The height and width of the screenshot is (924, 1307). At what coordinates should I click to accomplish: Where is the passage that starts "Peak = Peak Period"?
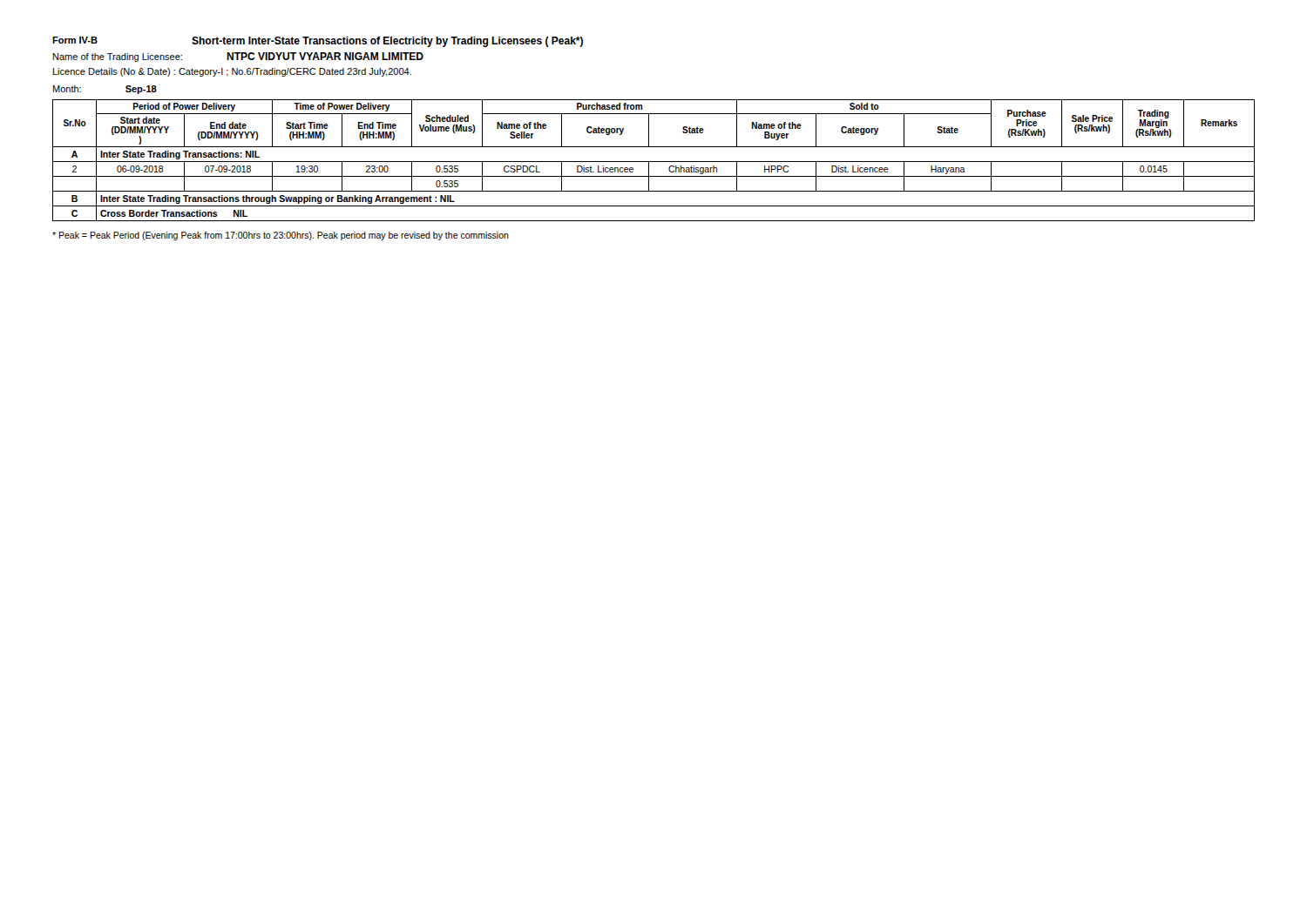pyautogui.click(x=280, y=235)
